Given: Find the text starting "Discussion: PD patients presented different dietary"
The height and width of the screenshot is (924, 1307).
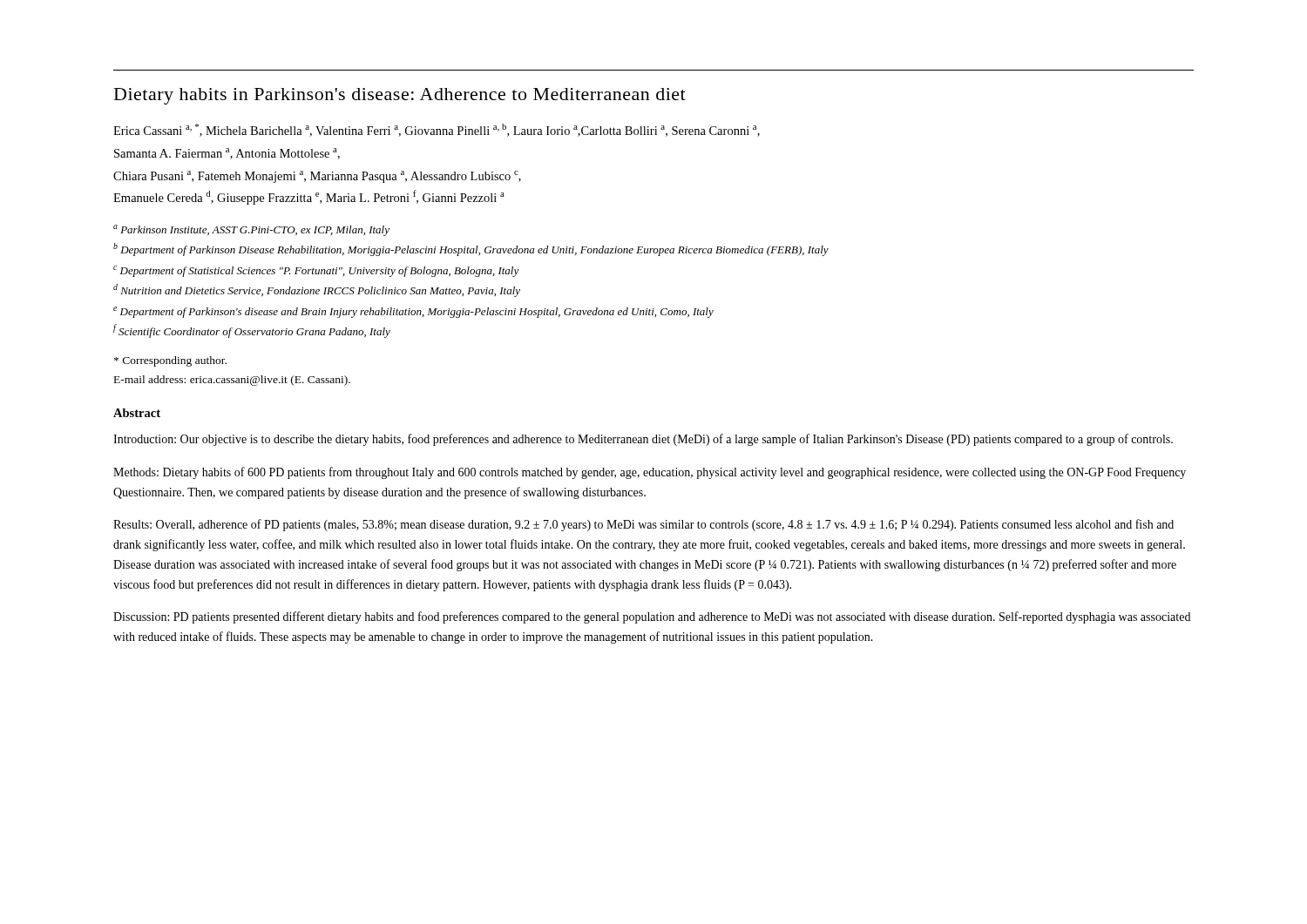Looking at the screenshot, I should click(652, 627).
